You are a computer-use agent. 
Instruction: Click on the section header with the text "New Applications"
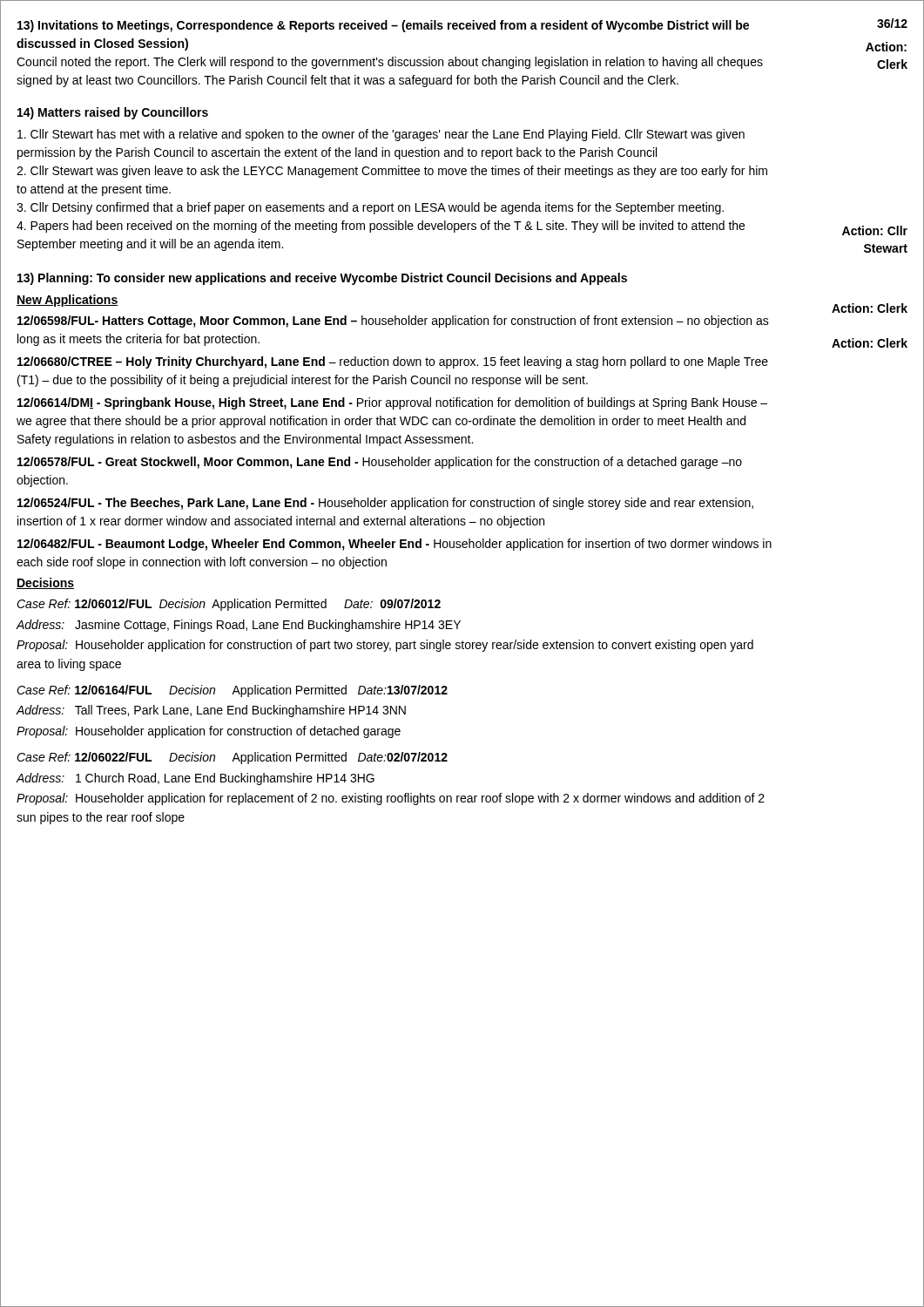point(67,300)
